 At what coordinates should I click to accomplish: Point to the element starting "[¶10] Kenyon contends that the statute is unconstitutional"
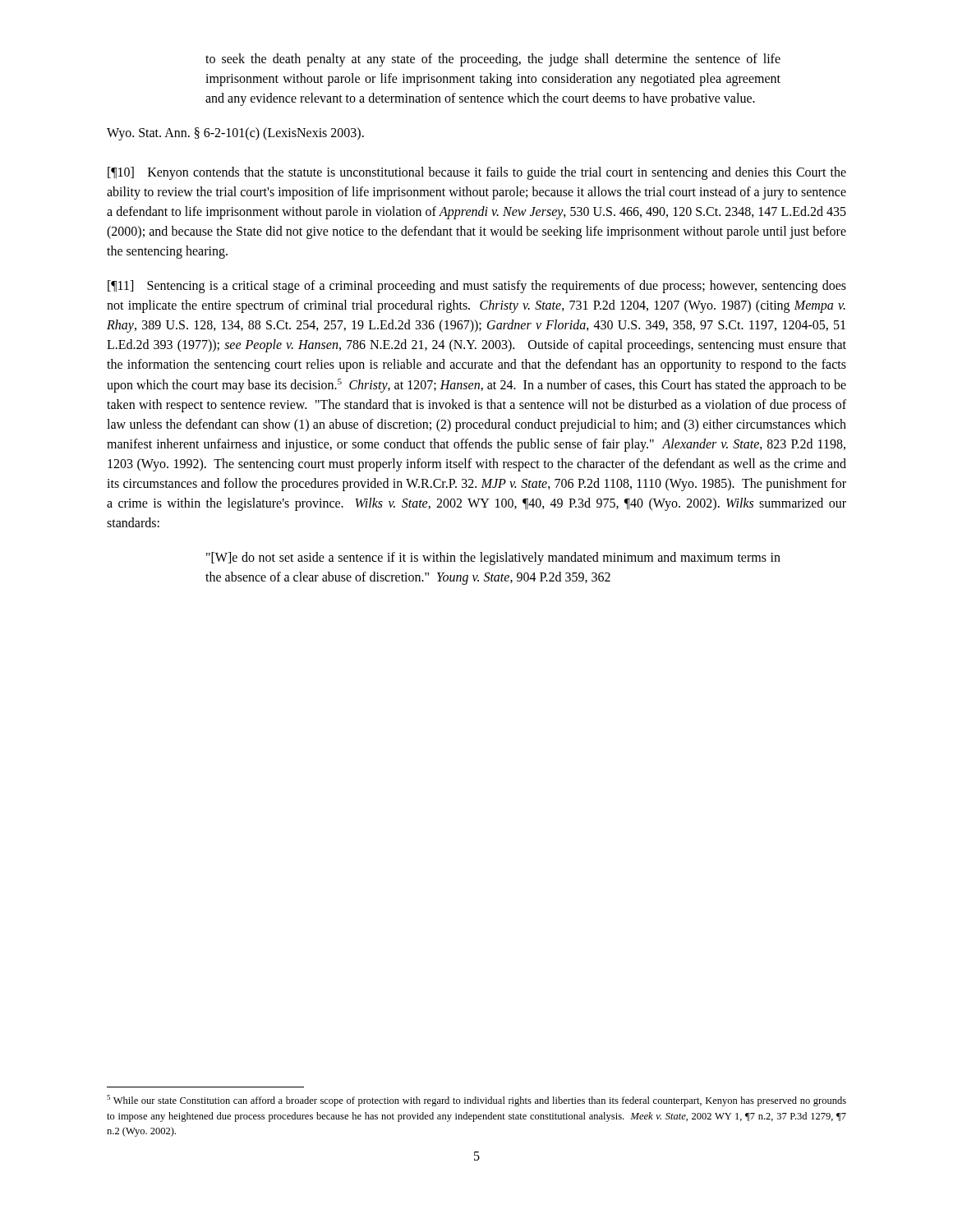[476, 211]
